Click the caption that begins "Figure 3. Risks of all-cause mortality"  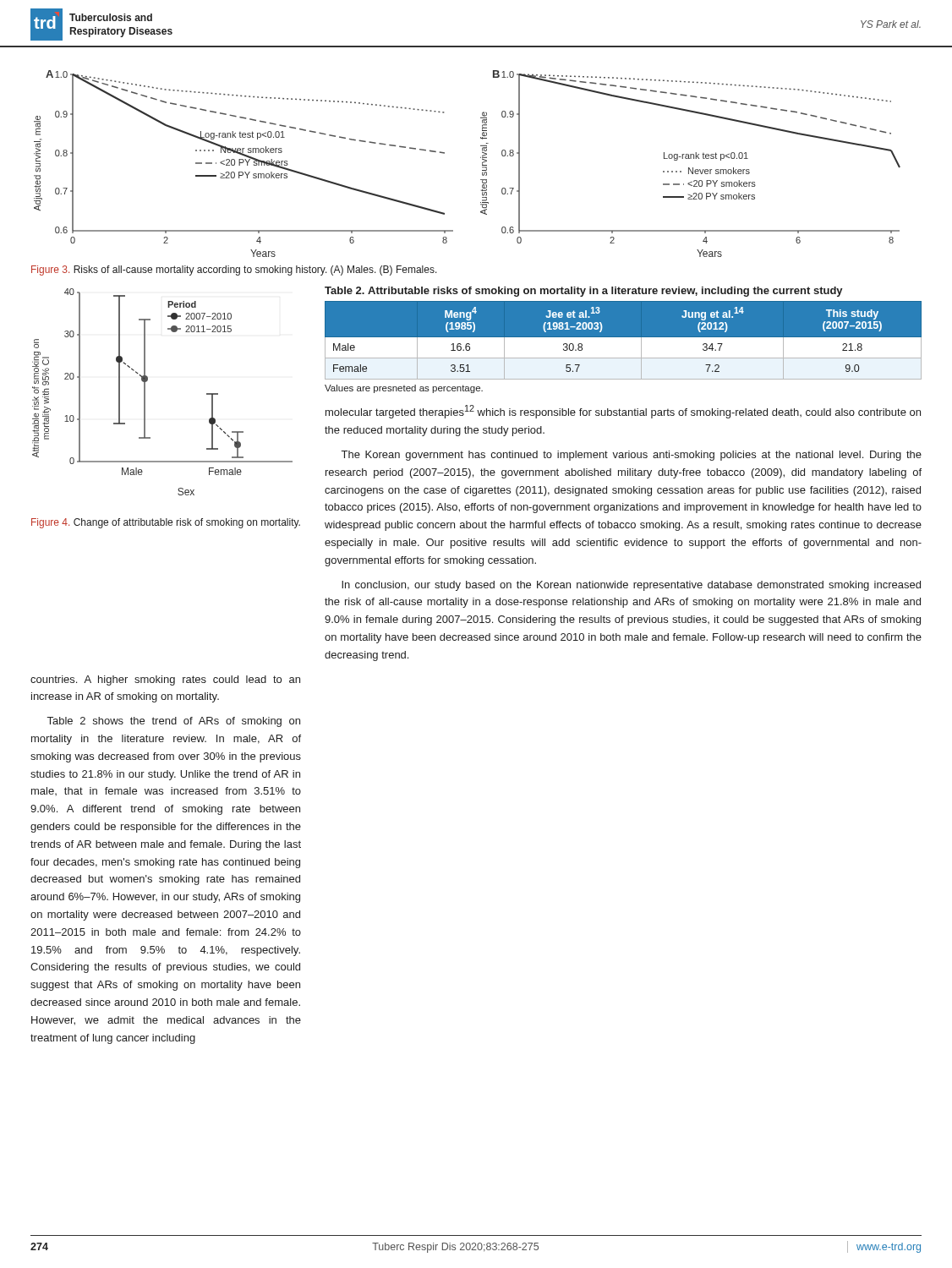coord(234,270)
